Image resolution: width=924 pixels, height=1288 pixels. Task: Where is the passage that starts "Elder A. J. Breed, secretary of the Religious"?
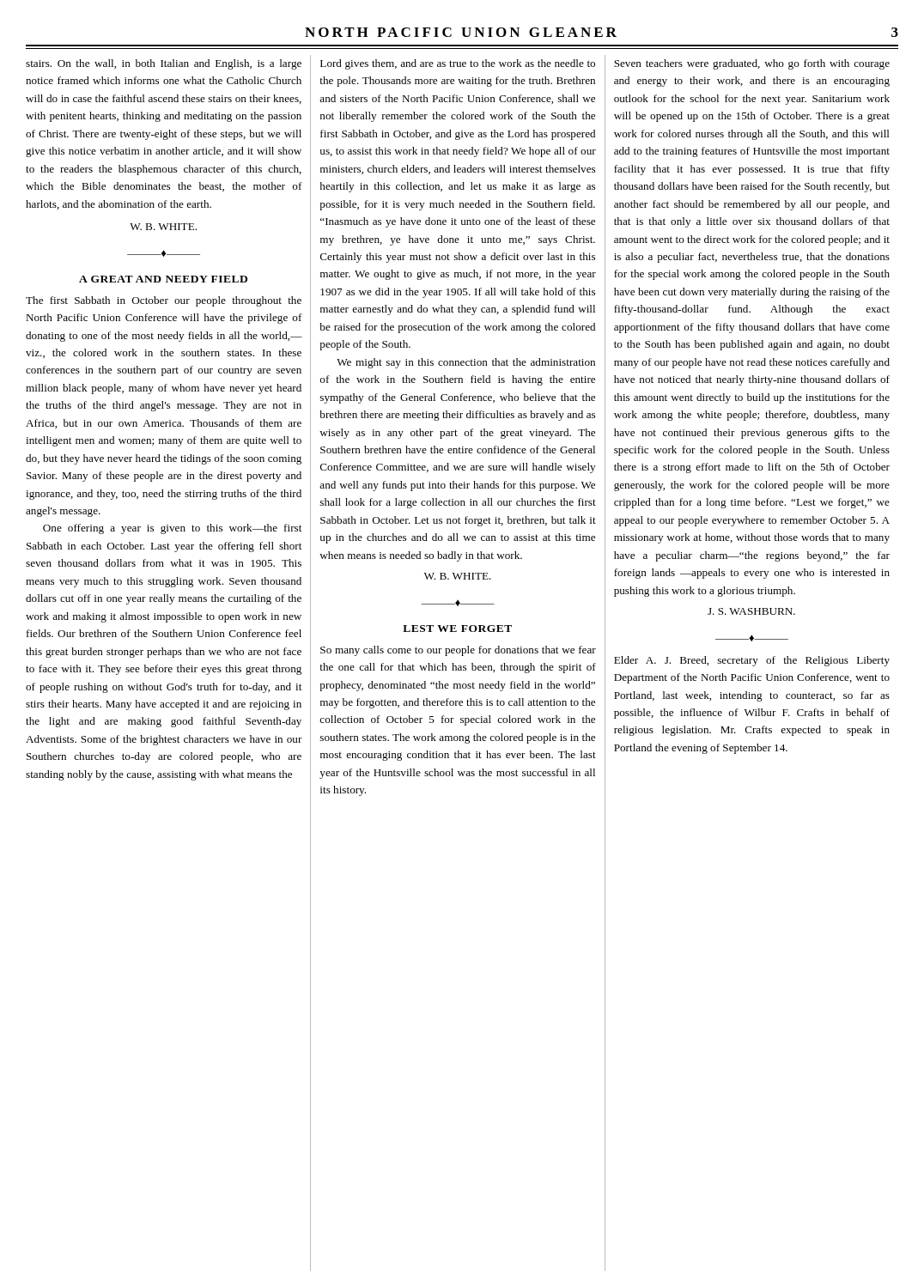point(752,704)
